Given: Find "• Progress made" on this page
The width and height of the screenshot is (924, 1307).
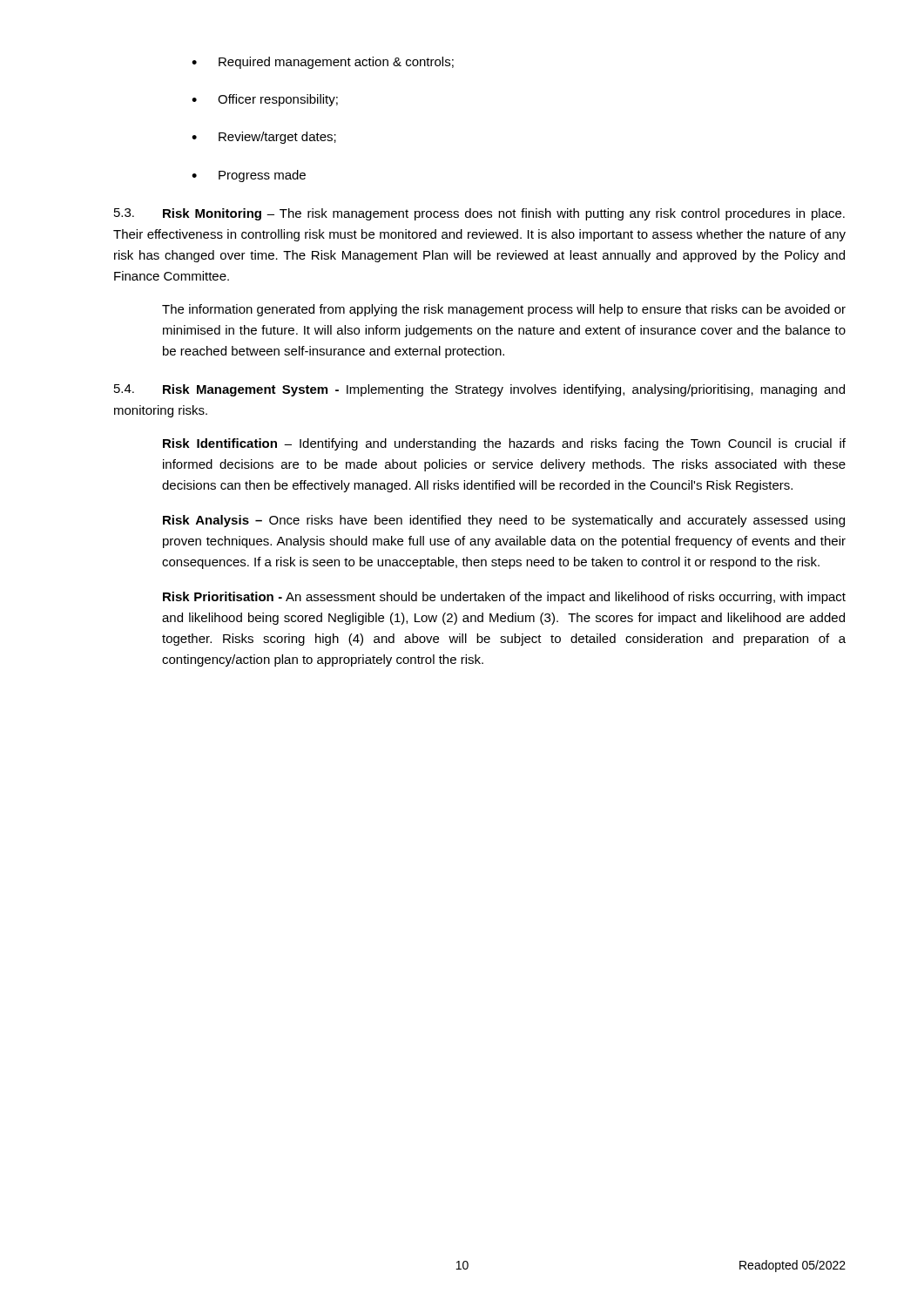Looking at the screenshot, I should (x=249, y=176).
